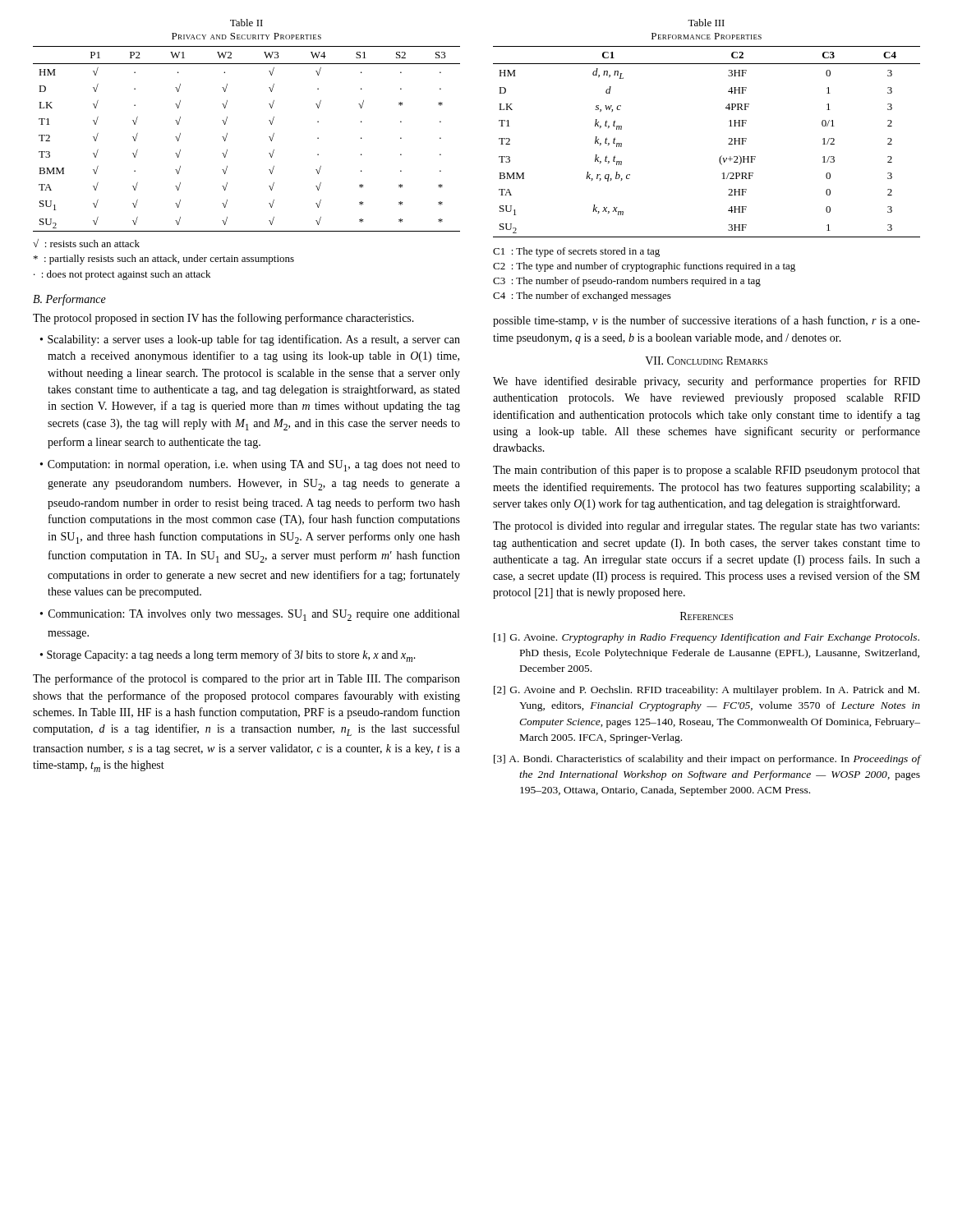
Task: Locate the element starting "We have identified desirable privacy, security and performance"
Action: 707,415
